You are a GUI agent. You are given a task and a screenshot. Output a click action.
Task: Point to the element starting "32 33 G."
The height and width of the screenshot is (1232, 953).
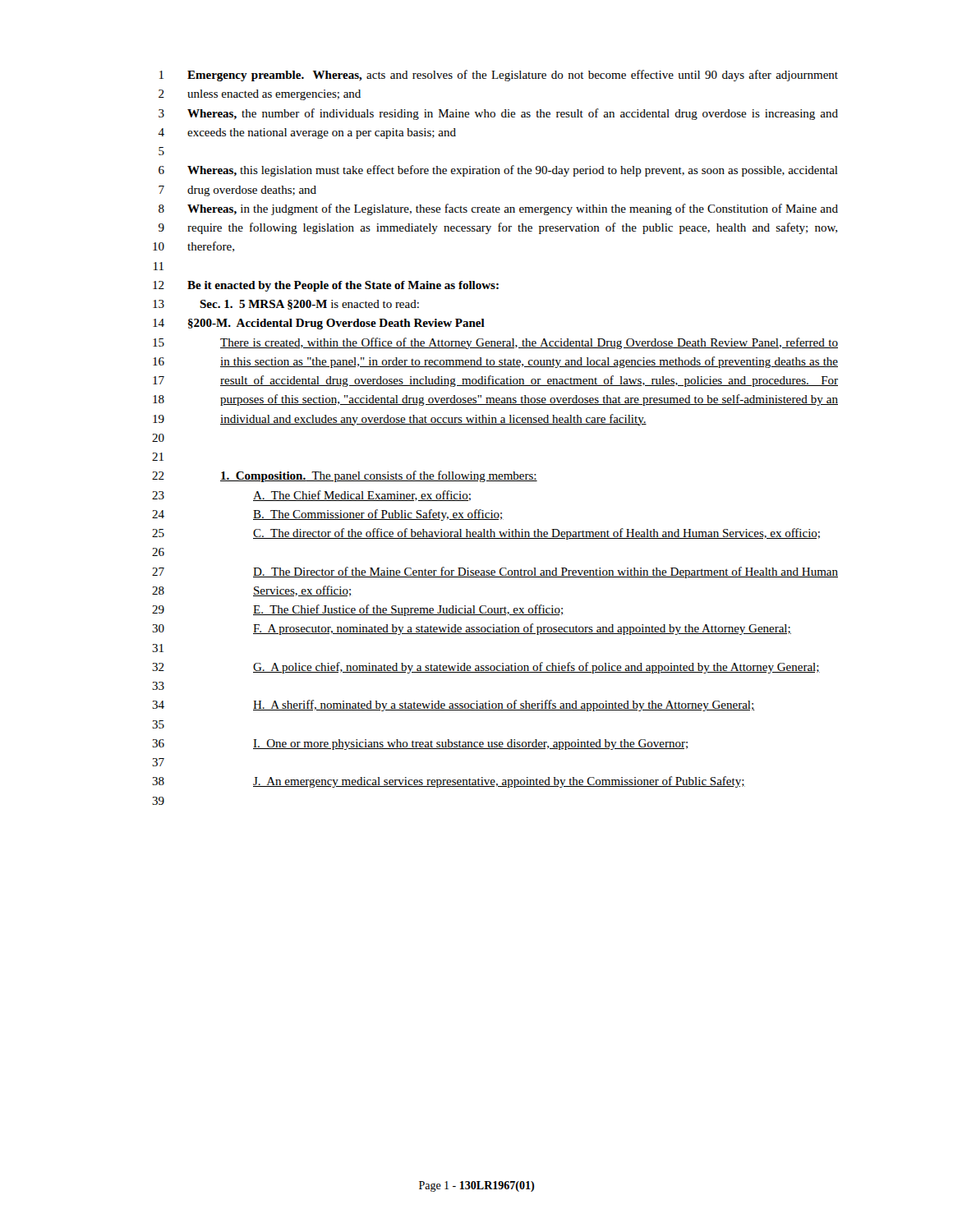[x=476, y=677]
